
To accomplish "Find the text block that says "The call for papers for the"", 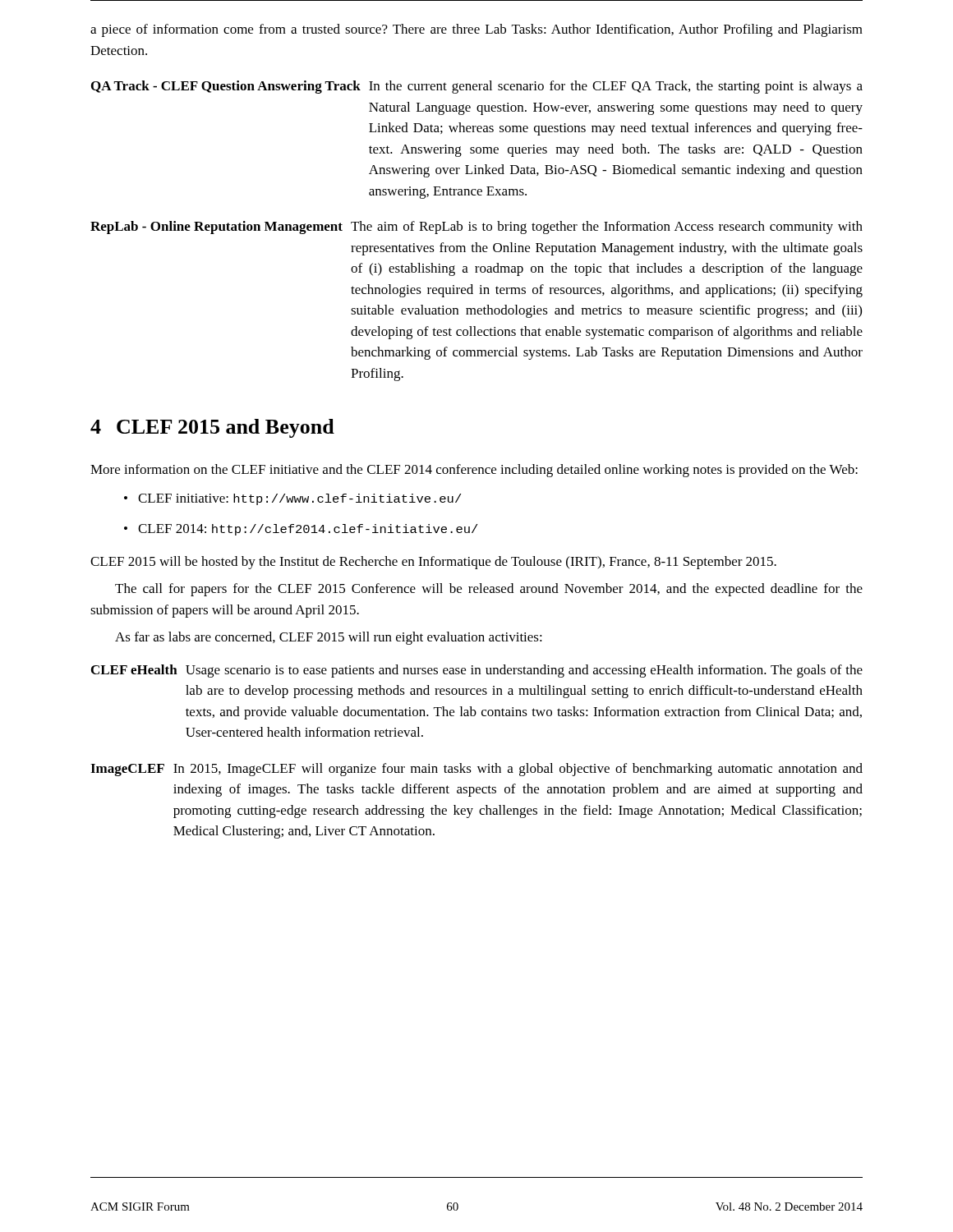I will tap(476, 599).
